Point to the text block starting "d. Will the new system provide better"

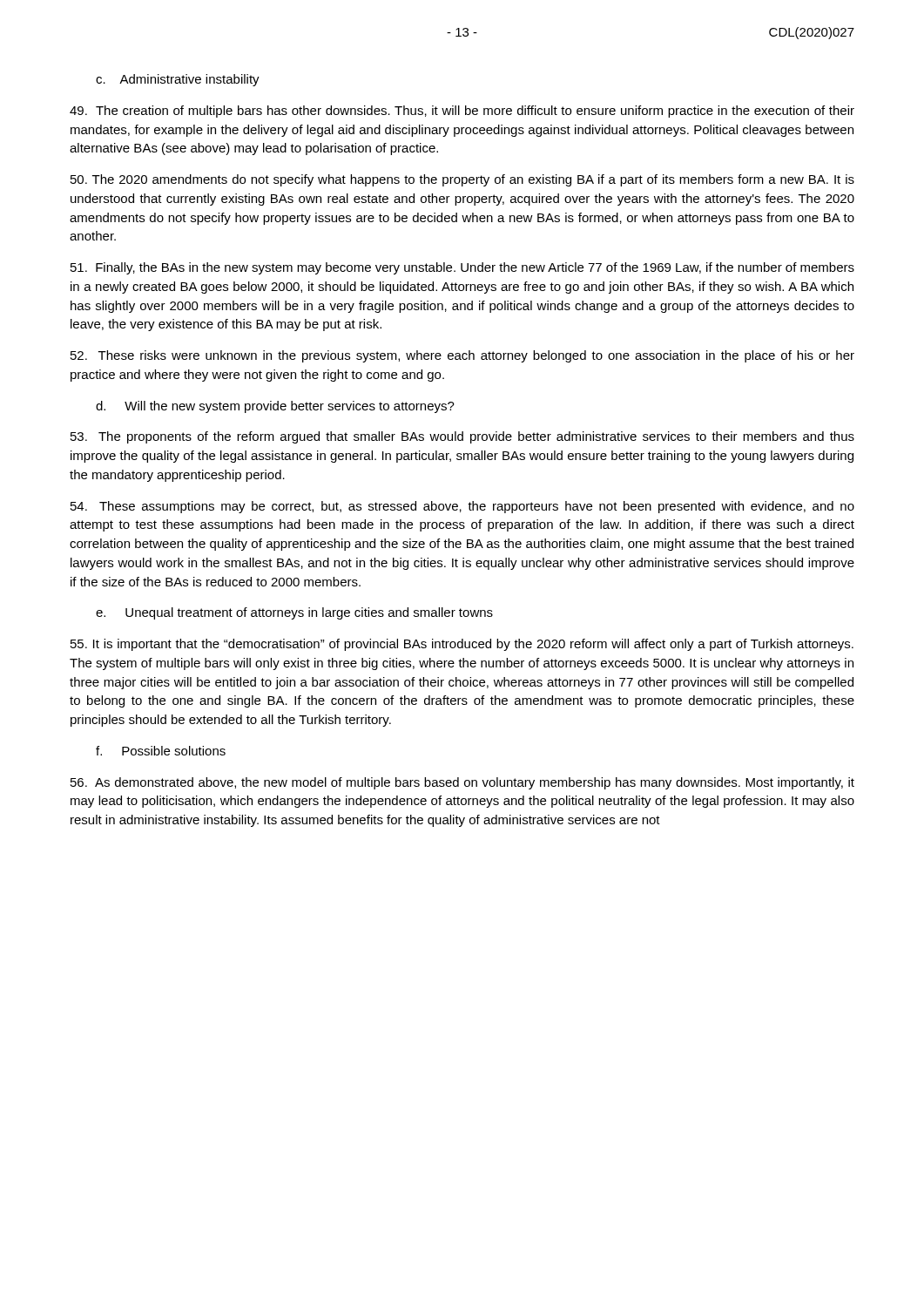click(275, 405)
